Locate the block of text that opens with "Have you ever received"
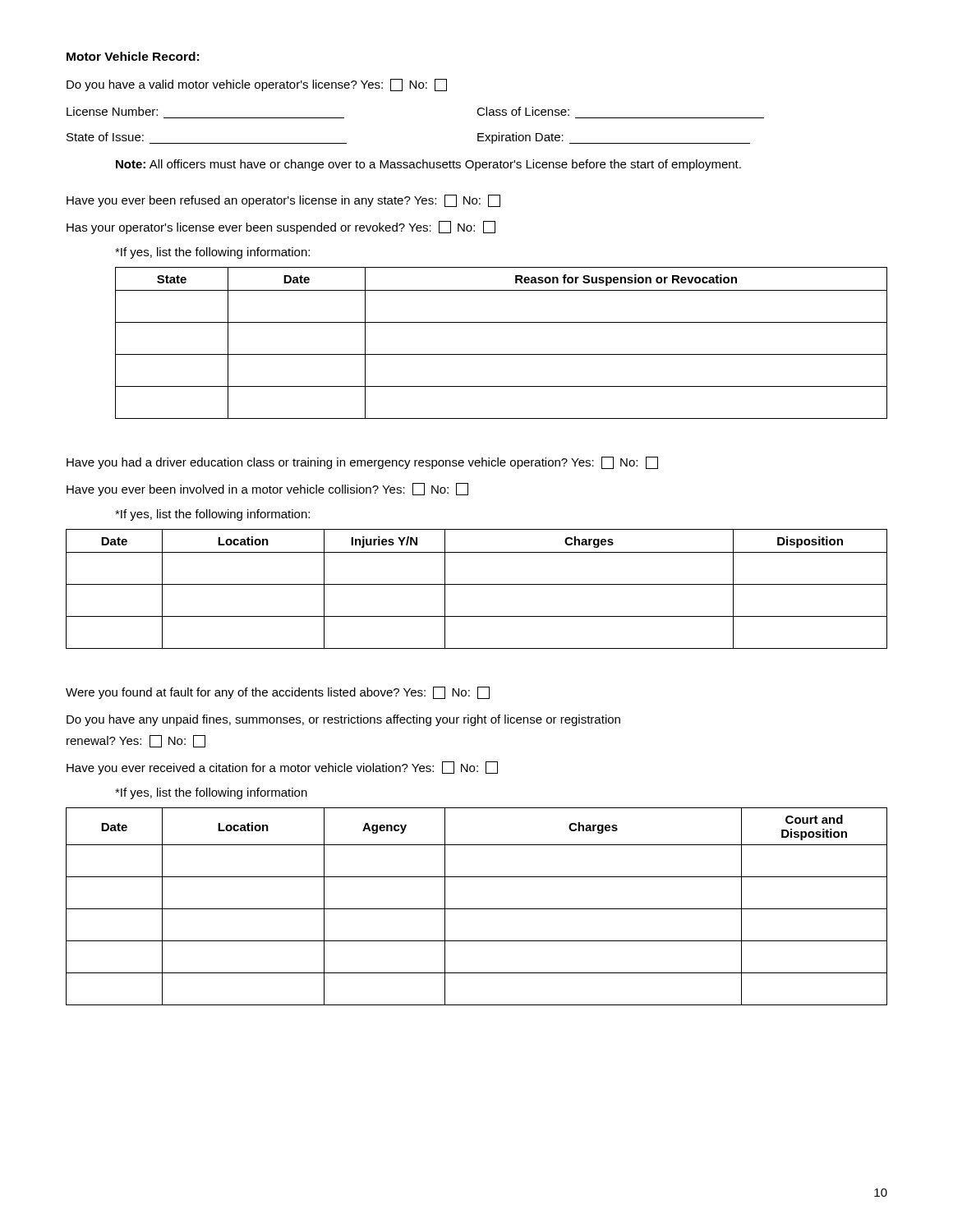 [282, 767]
